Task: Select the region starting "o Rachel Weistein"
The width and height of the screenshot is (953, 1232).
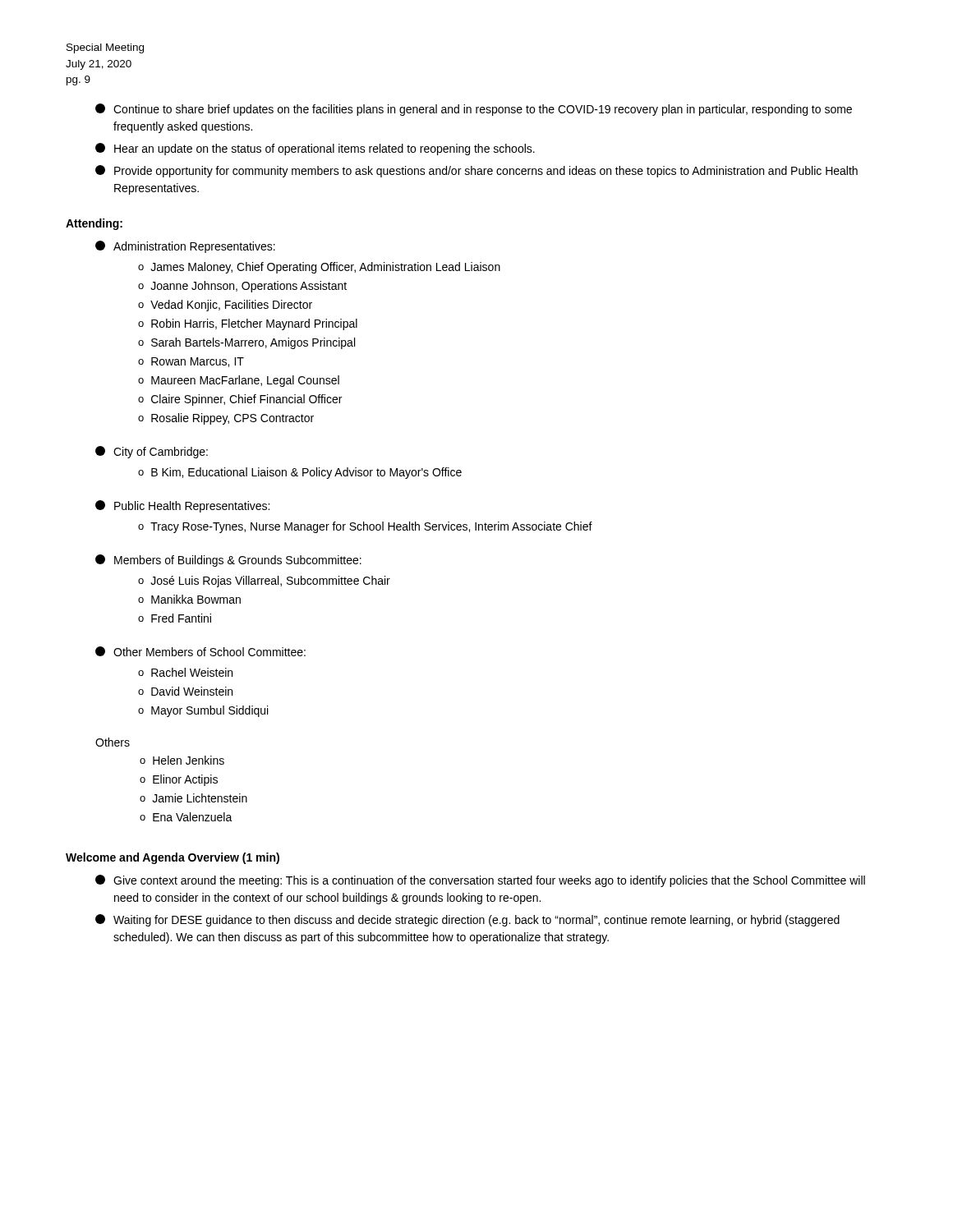Action: pos(186,672)
